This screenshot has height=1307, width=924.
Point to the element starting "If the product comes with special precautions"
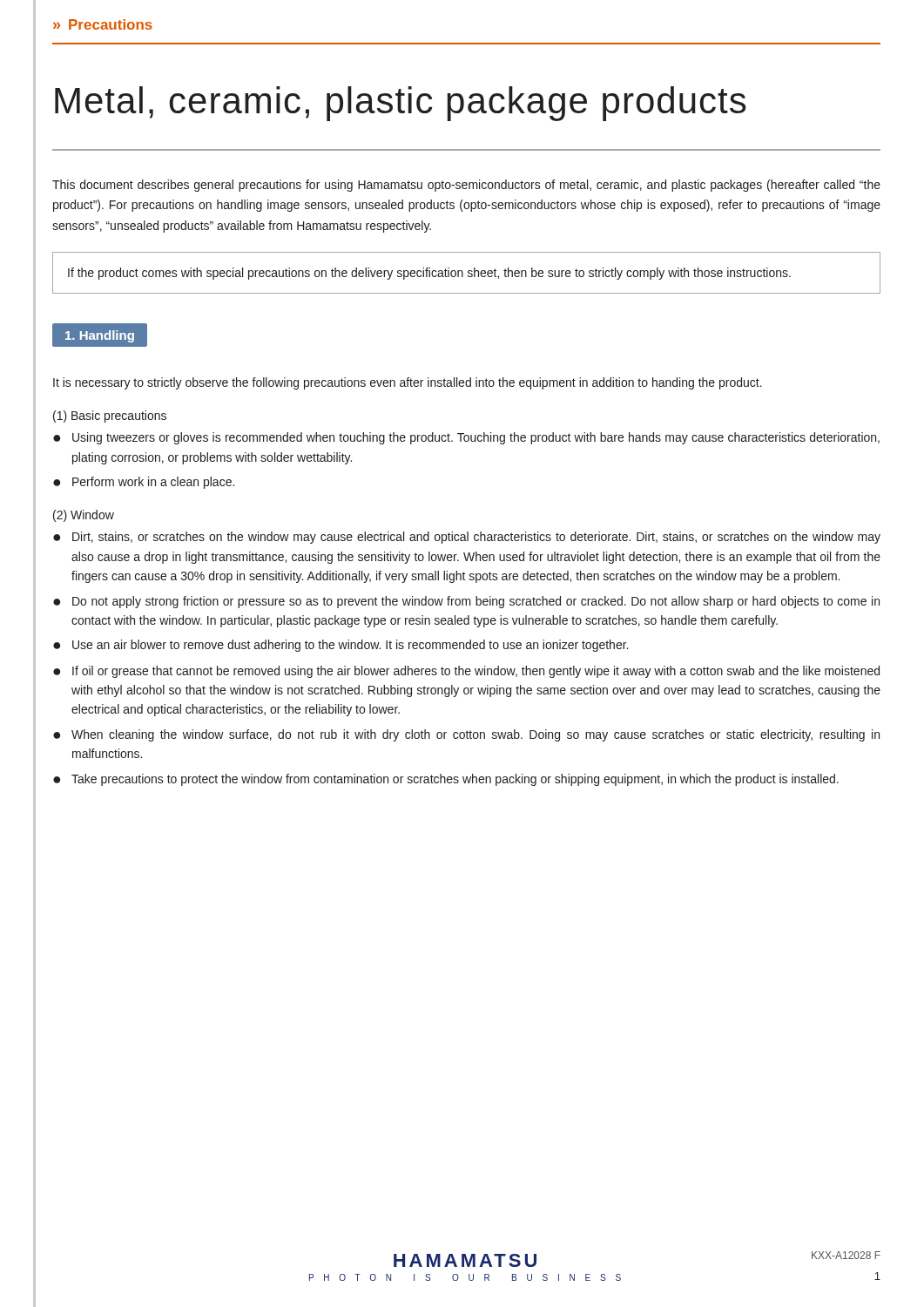429,272
